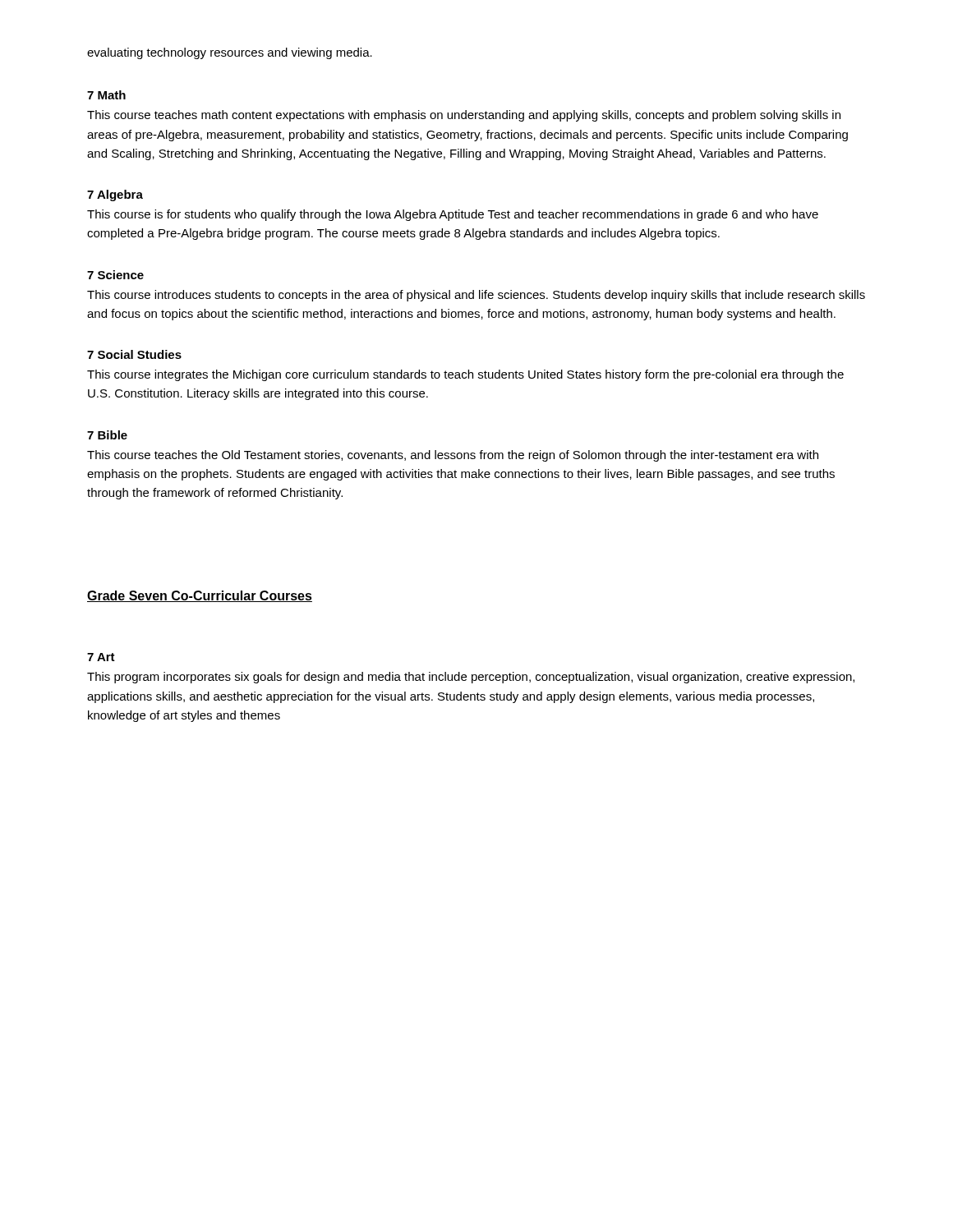The width and height of the screenshot is (953, 1232).
Task: Locate the region starting "This course introduces students to"
Action: (x=476, y=304)
